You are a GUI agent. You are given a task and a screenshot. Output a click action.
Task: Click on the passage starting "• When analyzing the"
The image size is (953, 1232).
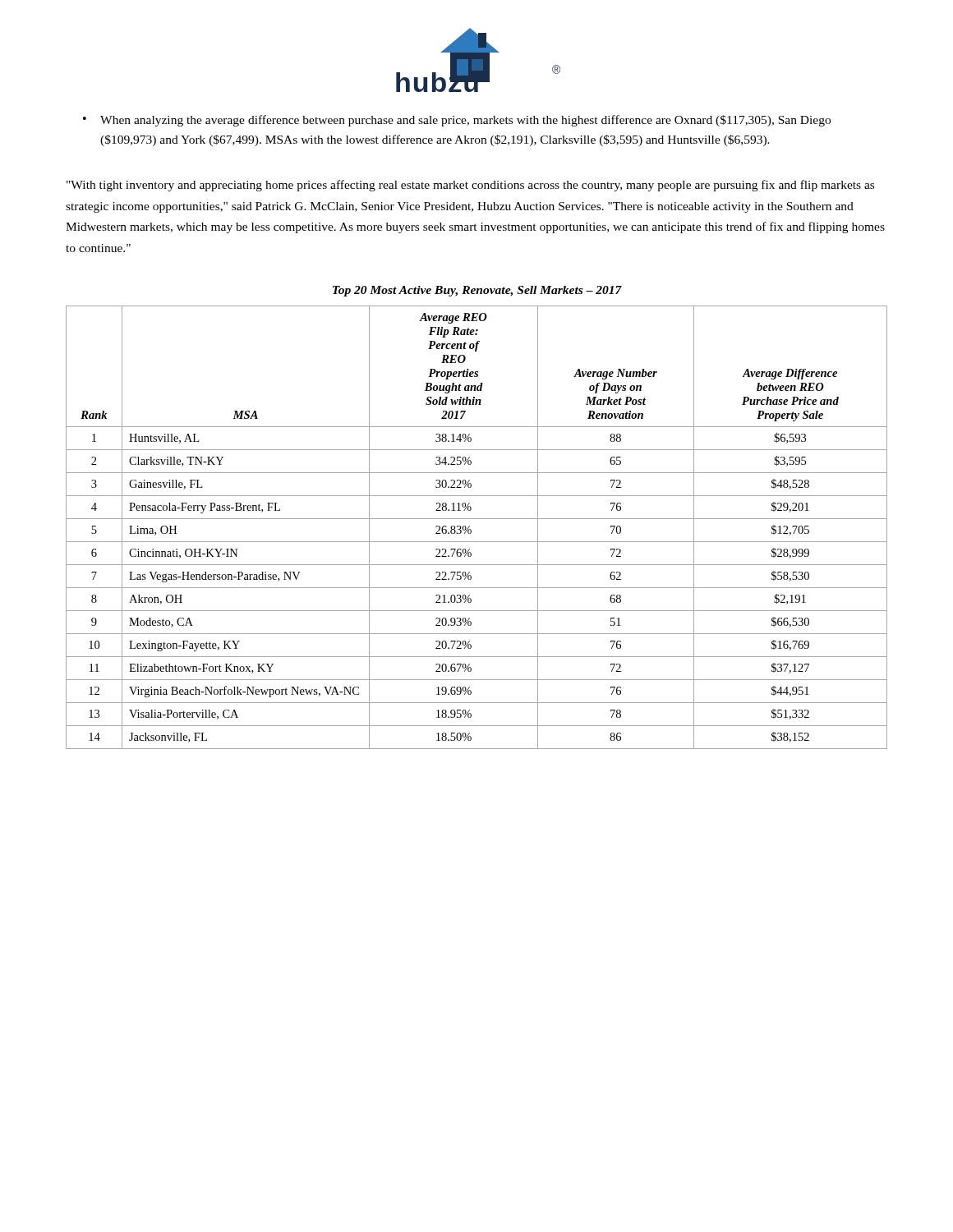pos(485,130)
